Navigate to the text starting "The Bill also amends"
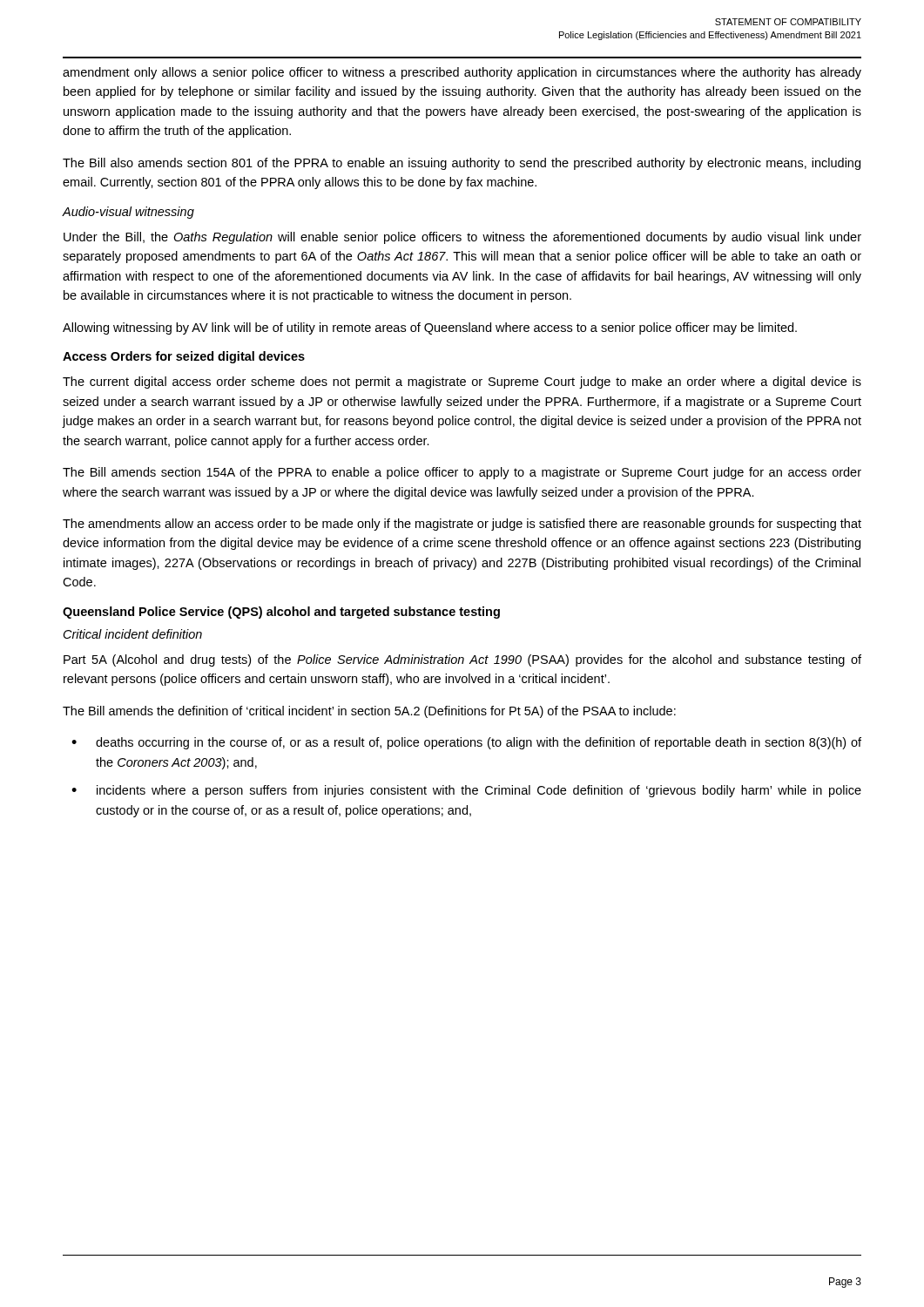This screenshot has height=1307, width=924. tap(462, 173)
